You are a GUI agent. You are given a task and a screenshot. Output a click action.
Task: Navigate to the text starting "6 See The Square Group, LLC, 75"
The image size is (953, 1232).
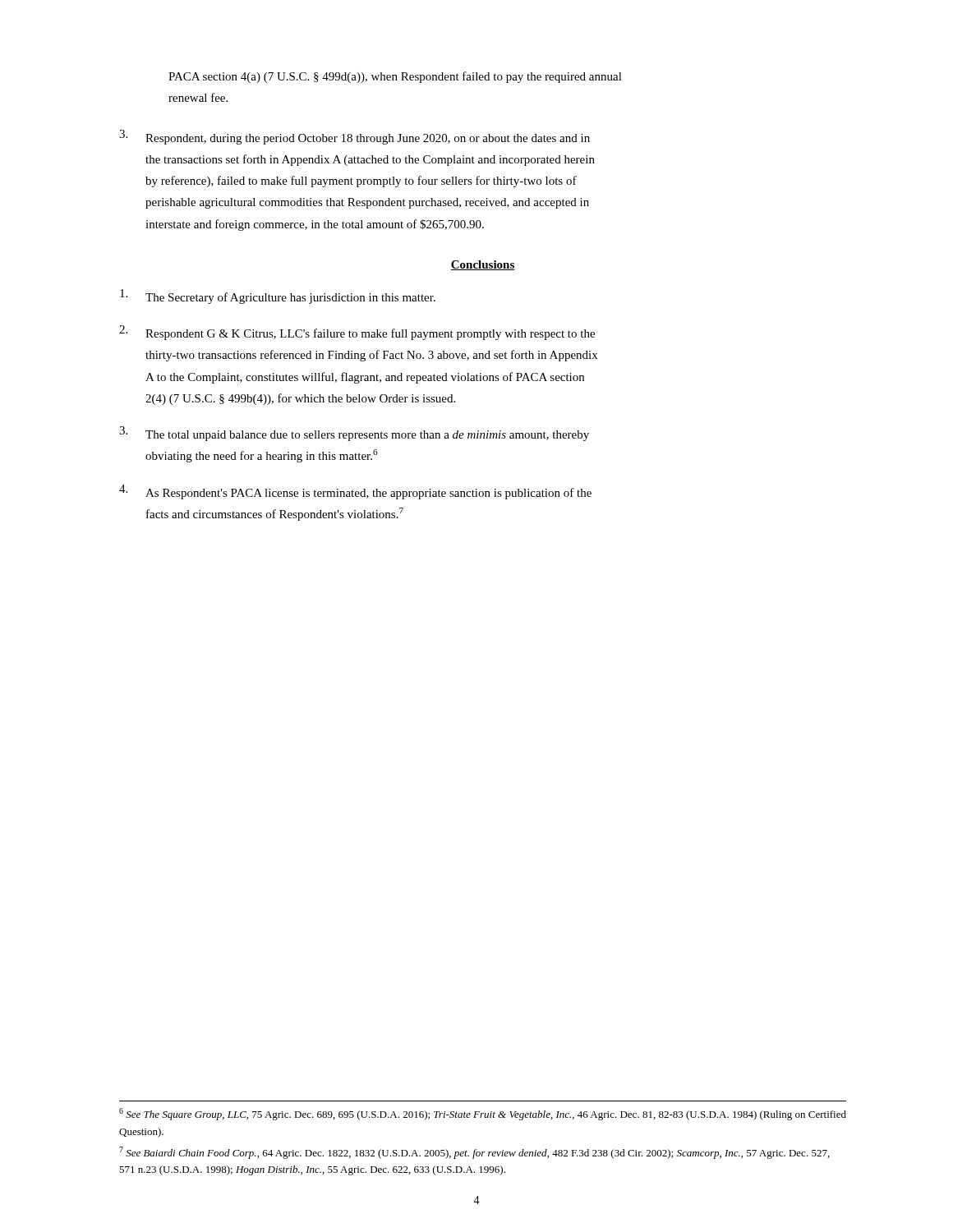tap(483, 1122)
